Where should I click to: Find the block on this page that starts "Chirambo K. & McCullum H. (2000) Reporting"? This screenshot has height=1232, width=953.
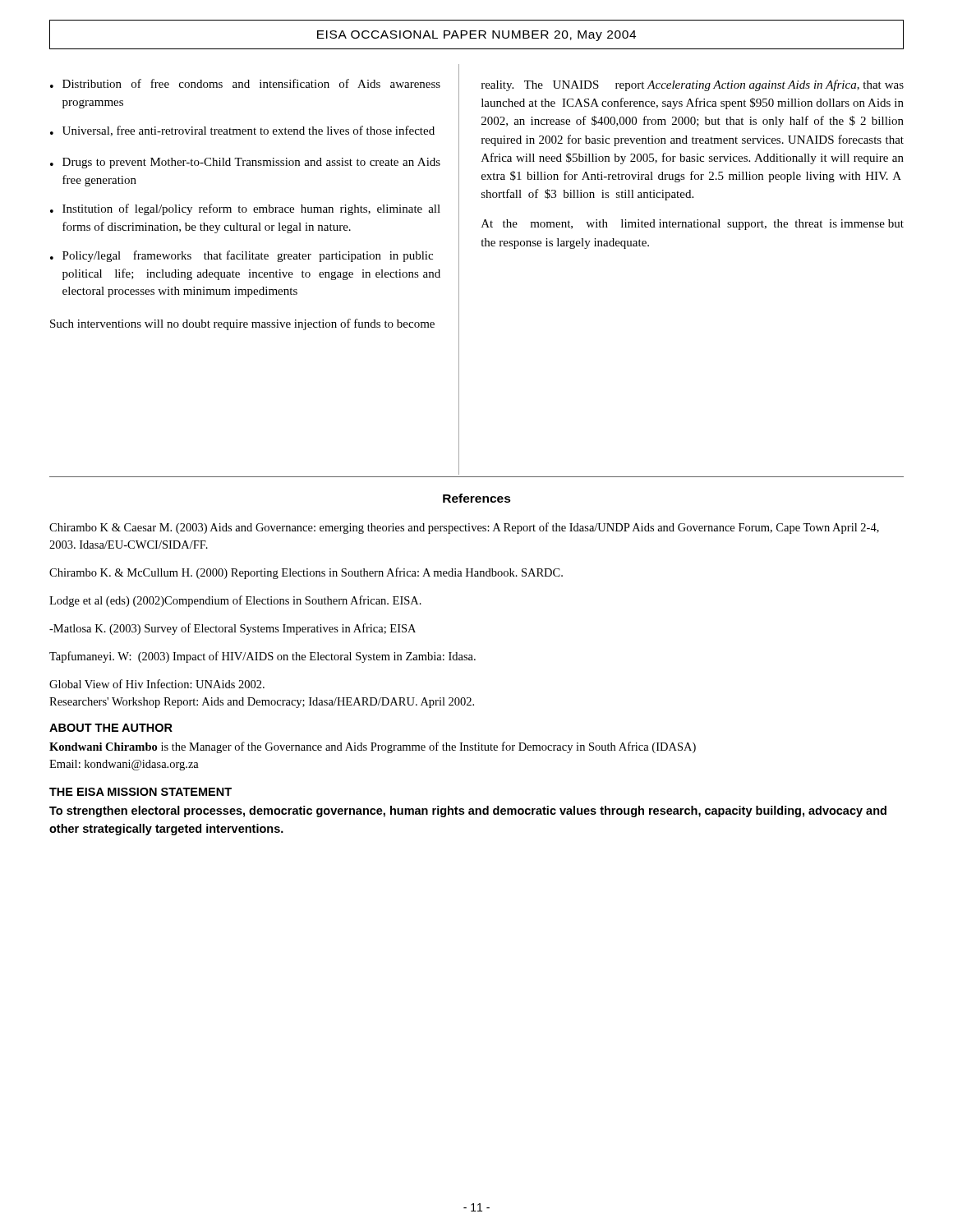306,573
